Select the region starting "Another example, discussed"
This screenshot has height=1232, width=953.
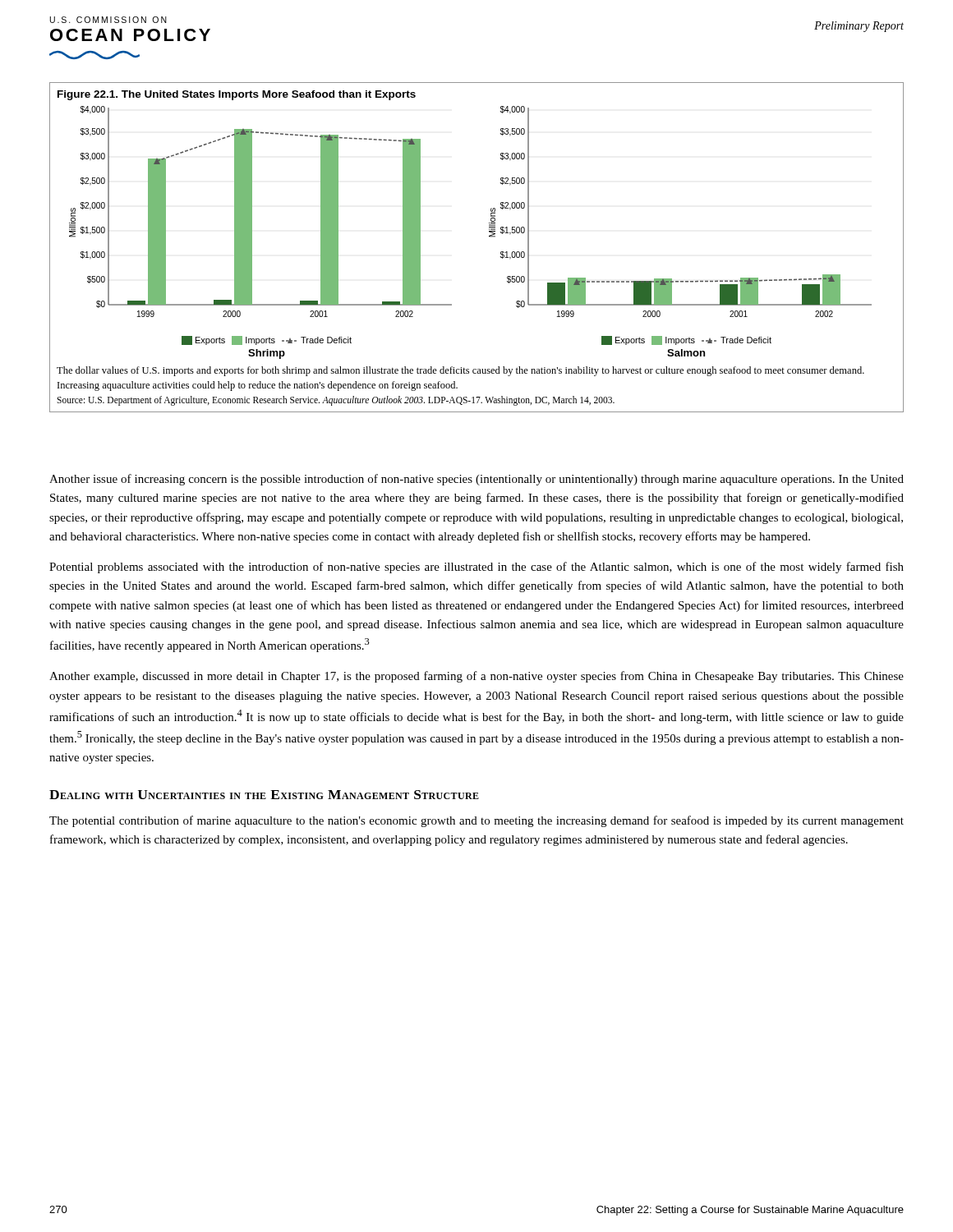[476, 717]
